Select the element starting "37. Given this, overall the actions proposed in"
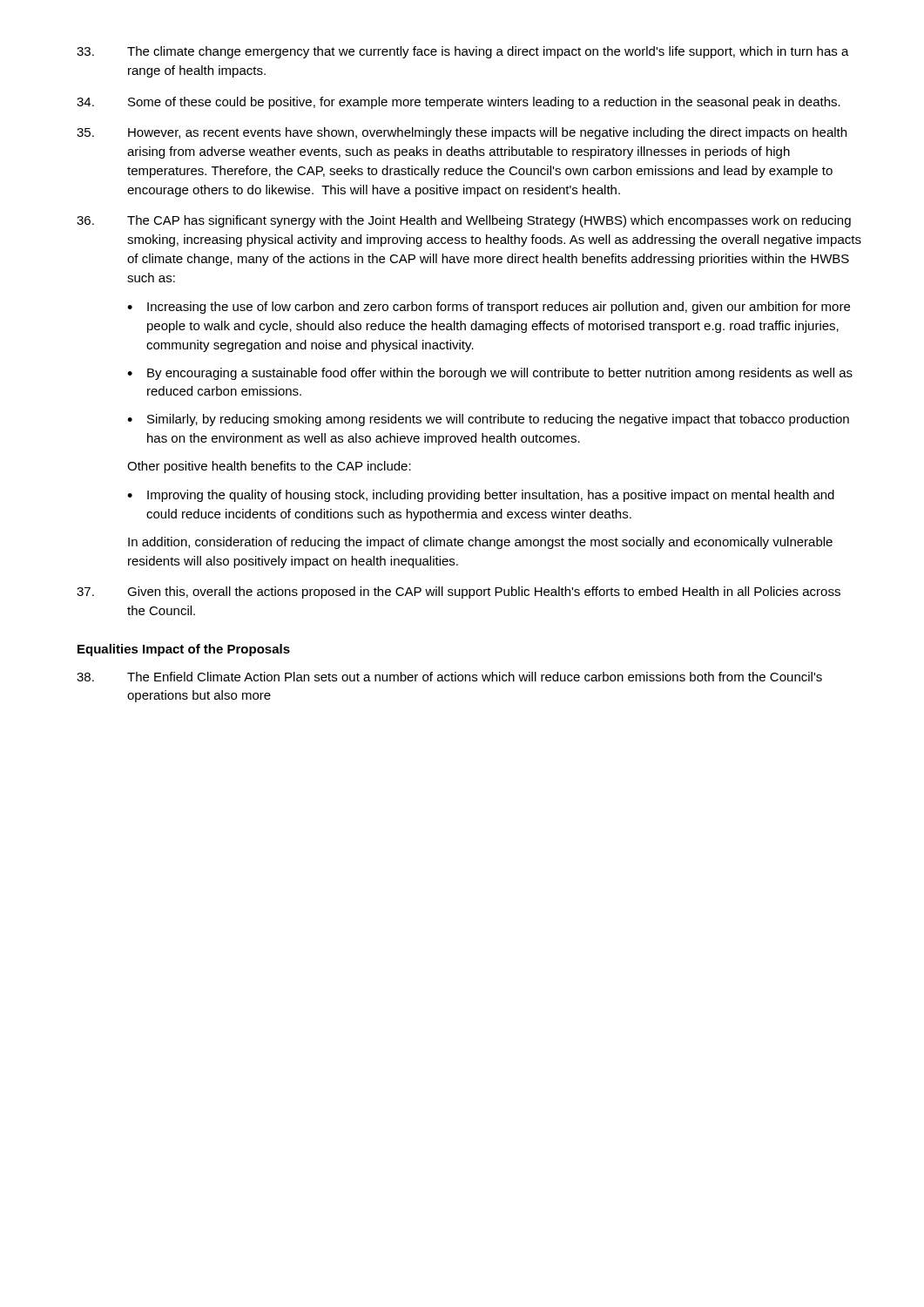Screen dimensions: 1307x924 [x=469, y=601]
